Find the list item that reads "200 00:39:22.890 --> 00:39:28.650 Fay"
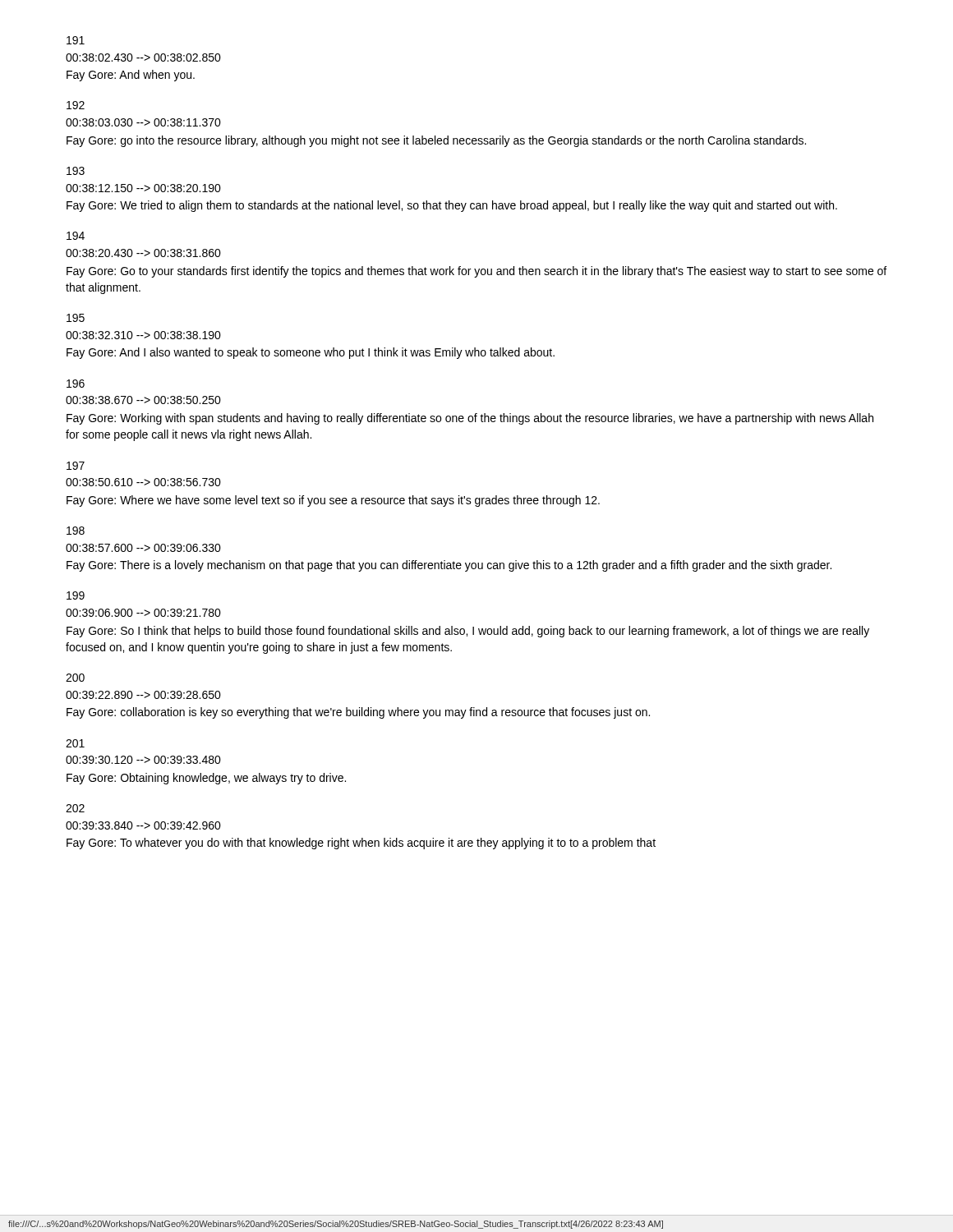The image size is (953, 1232). point(476,696)
